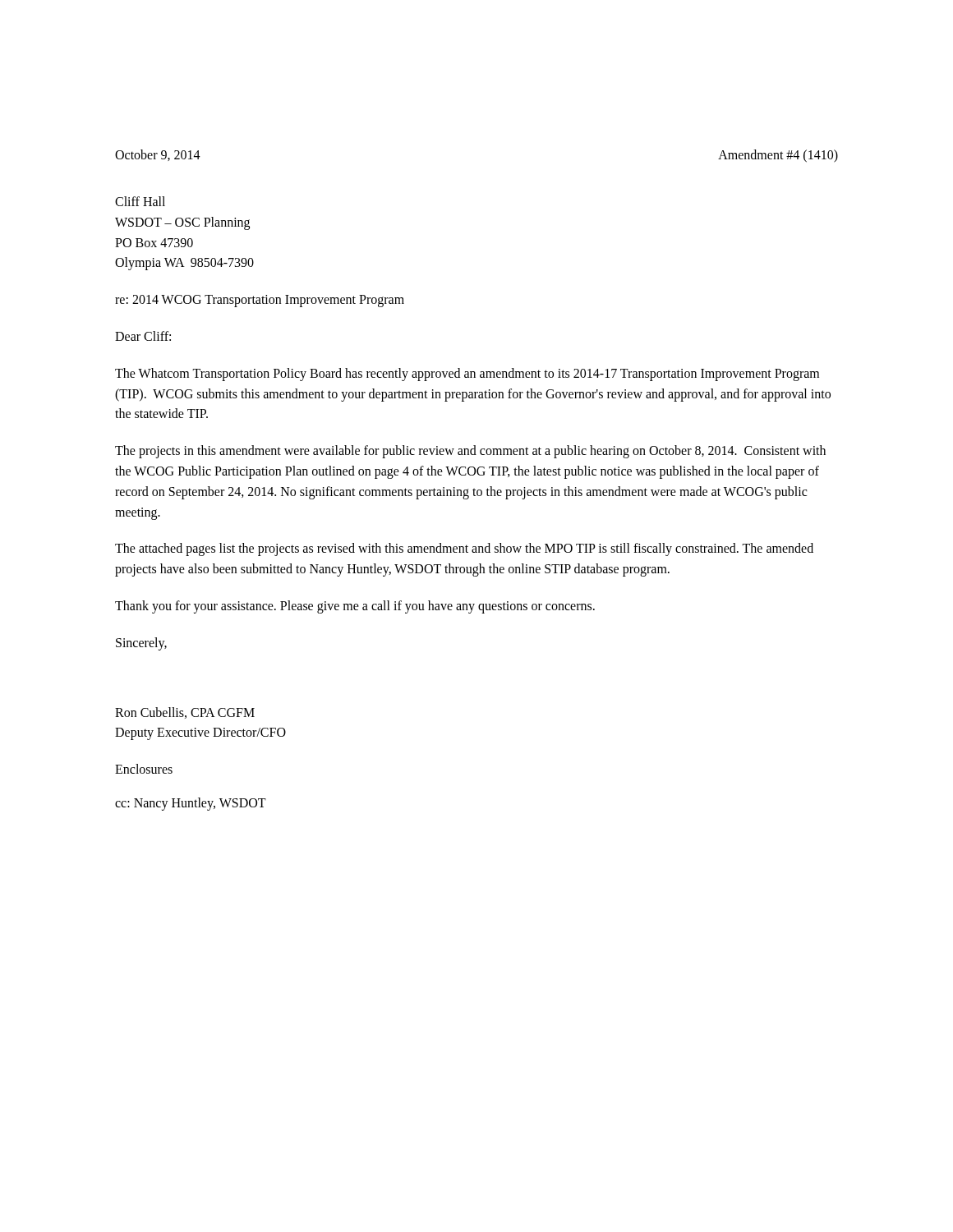Viewport: 953px width, 1232px height.
Task: Locate the text block that says "Thank you for your assistance. Please"
Action: click(x=355, y=606)
